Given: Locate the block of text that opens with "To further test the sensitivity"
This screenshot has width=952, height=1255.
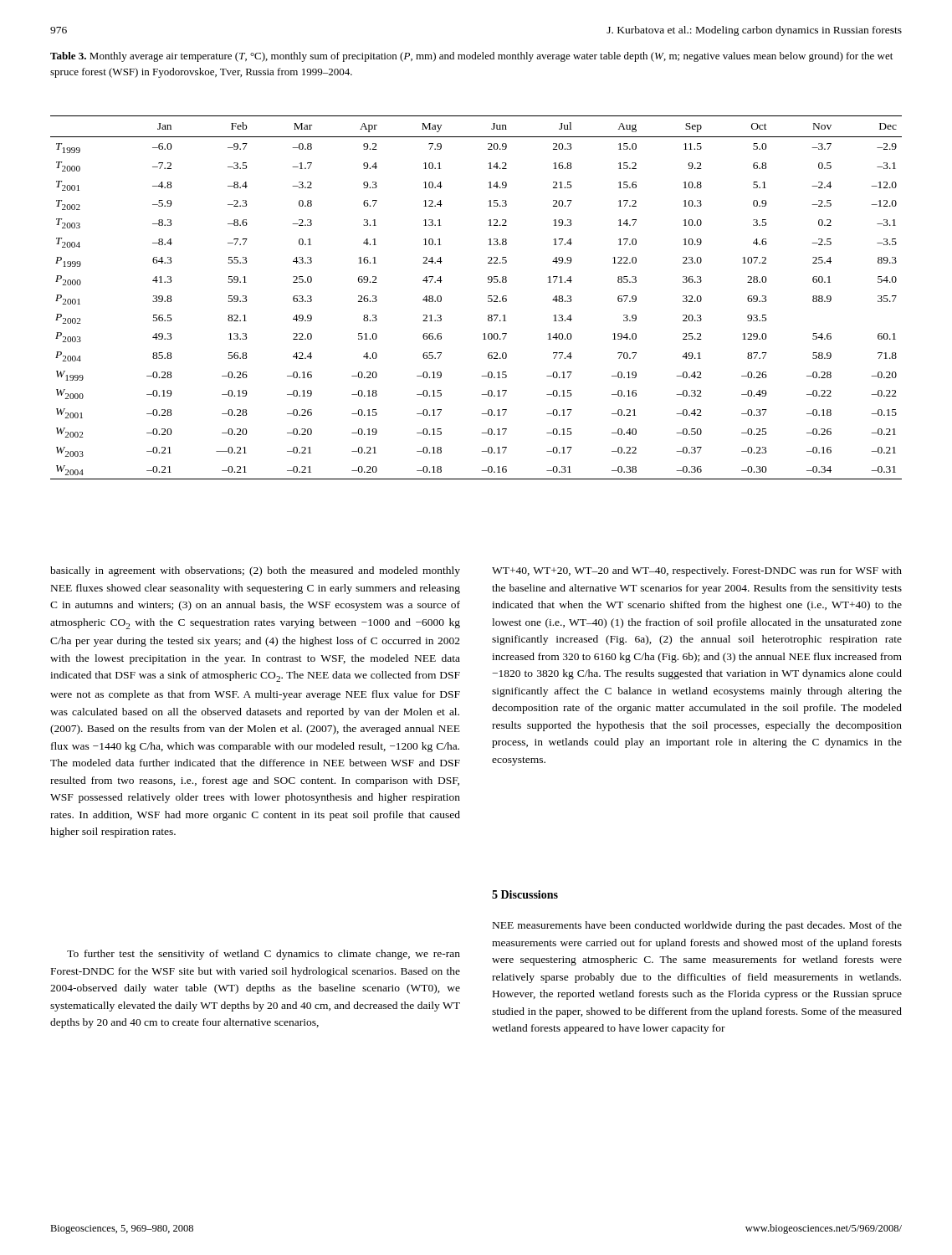Looking at the screenshot, I should [255, 988].
